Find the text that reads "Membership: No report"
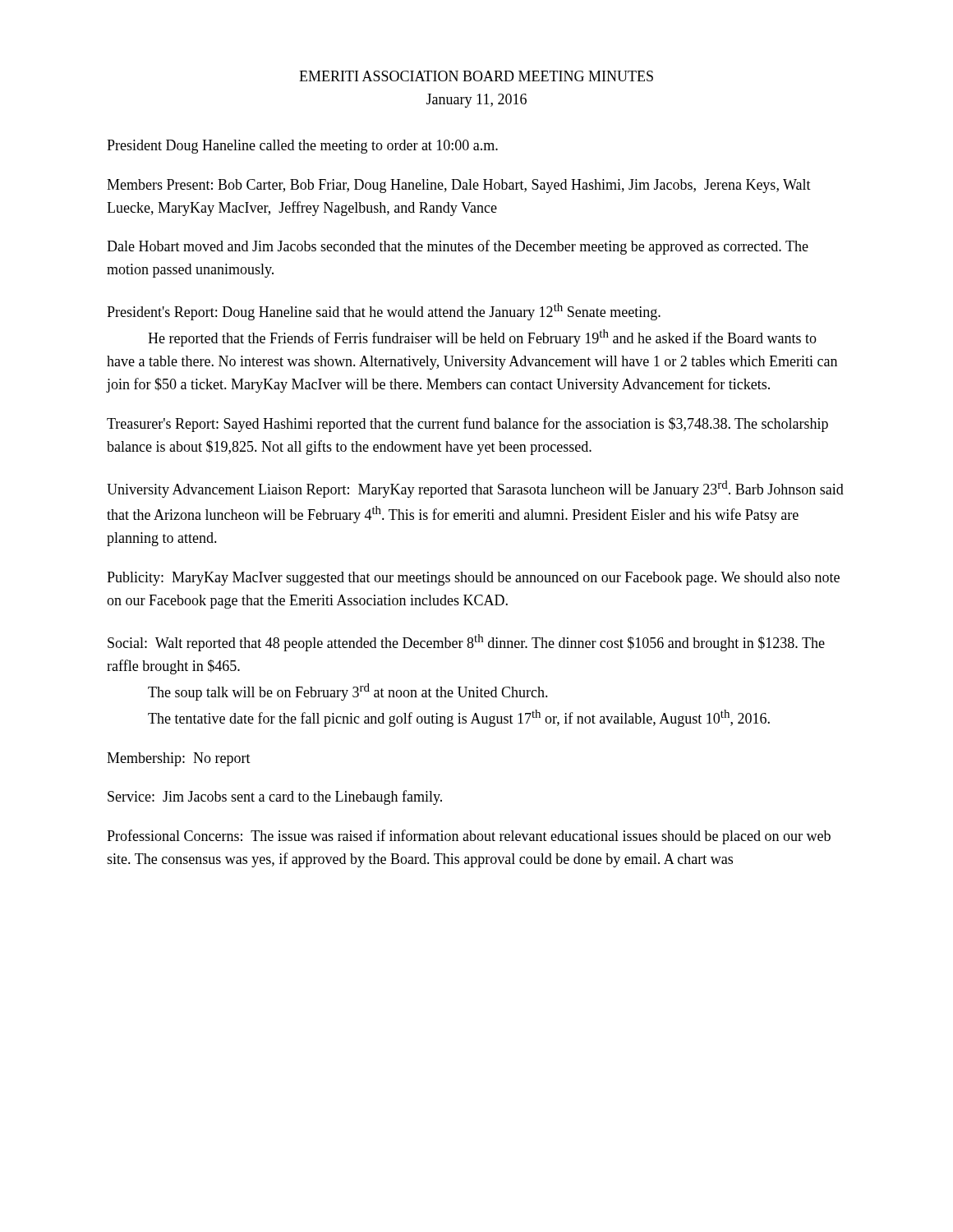This screenshot has width=953, height=1232. [x=178, y=758]
